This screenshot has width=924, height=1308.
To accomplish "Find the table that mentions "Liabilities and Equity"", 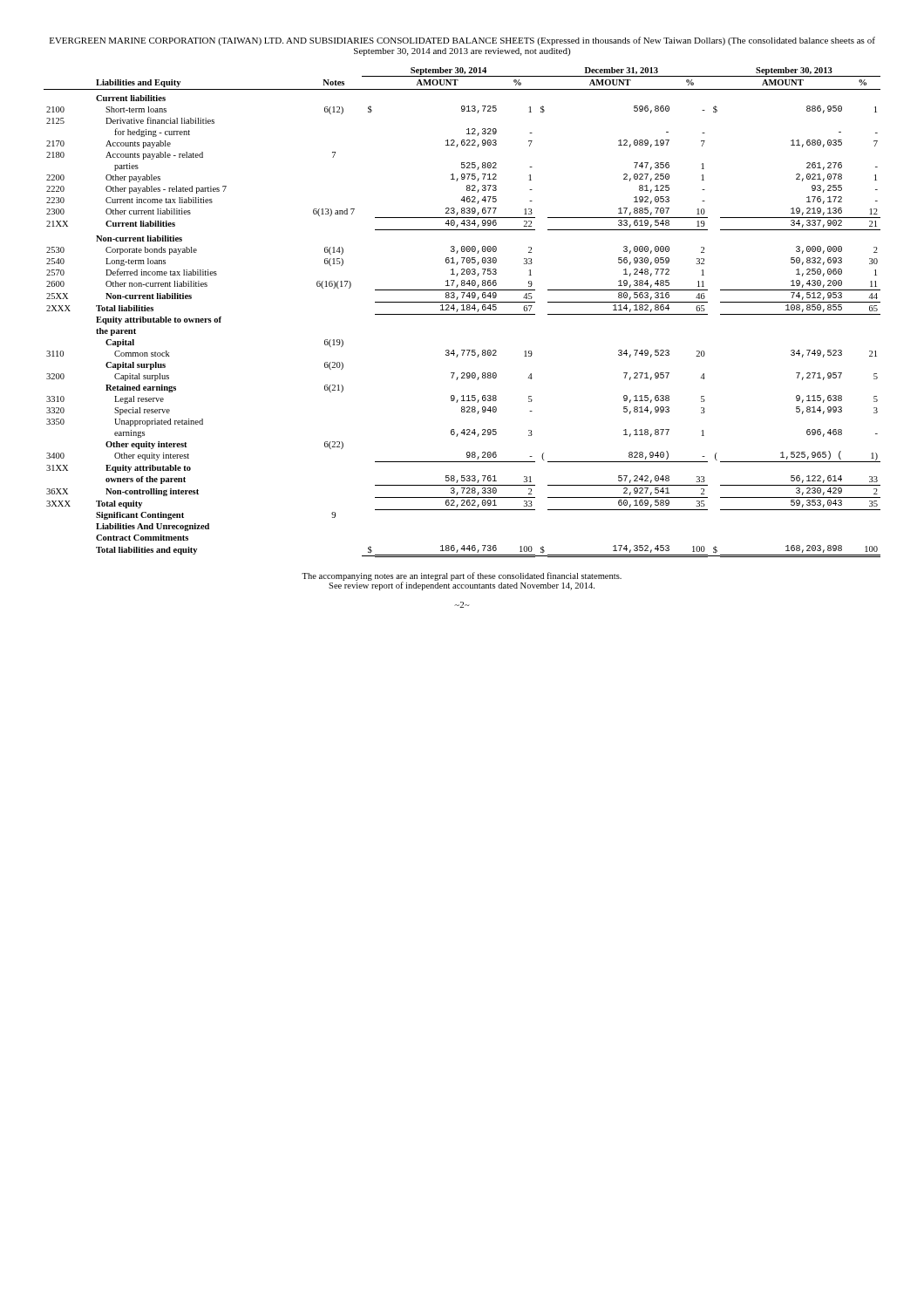I will [462, 311].
